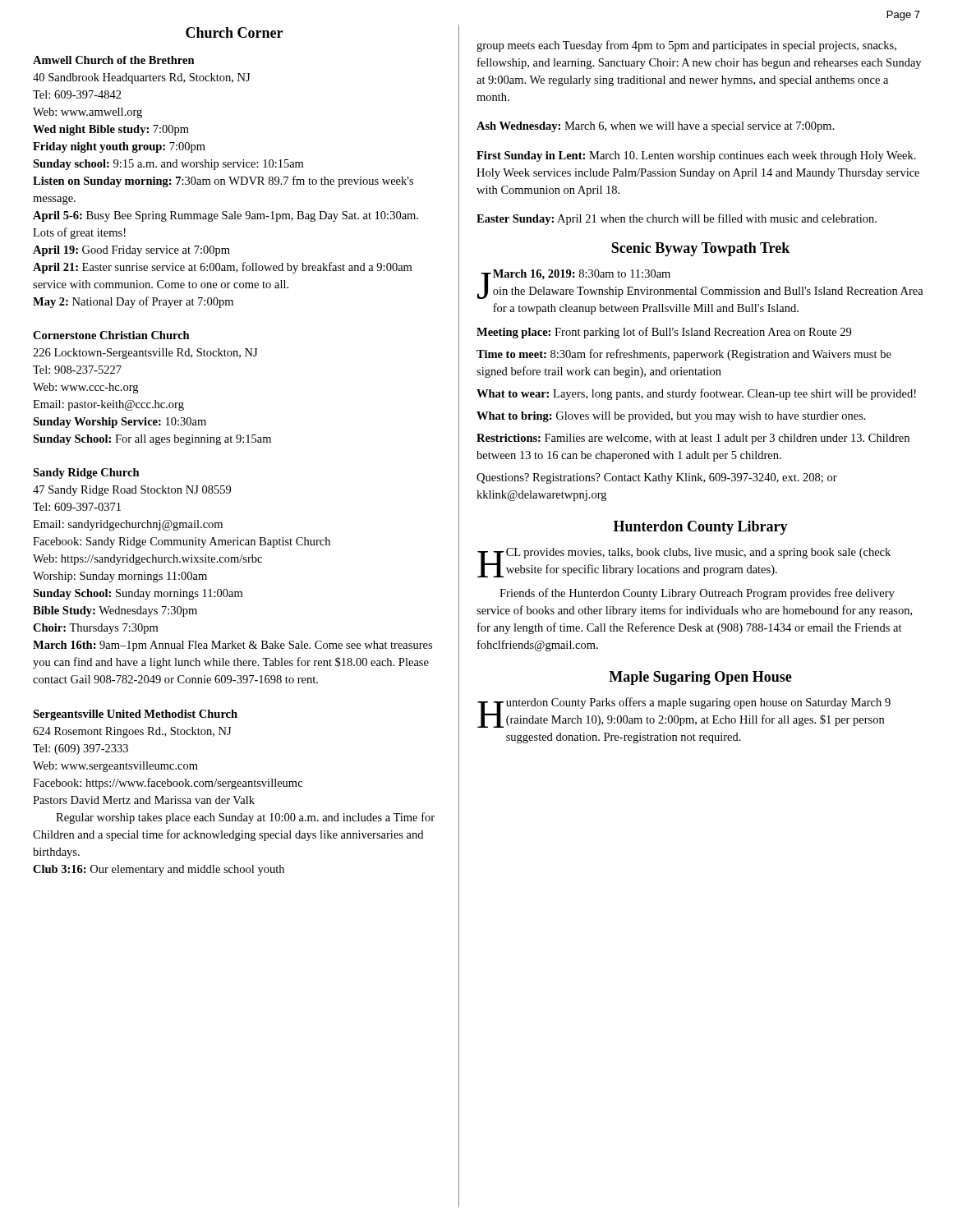Click where it says "Sandy Ridge Church"
Screen dimensions: 1232x953
point(86,473)
